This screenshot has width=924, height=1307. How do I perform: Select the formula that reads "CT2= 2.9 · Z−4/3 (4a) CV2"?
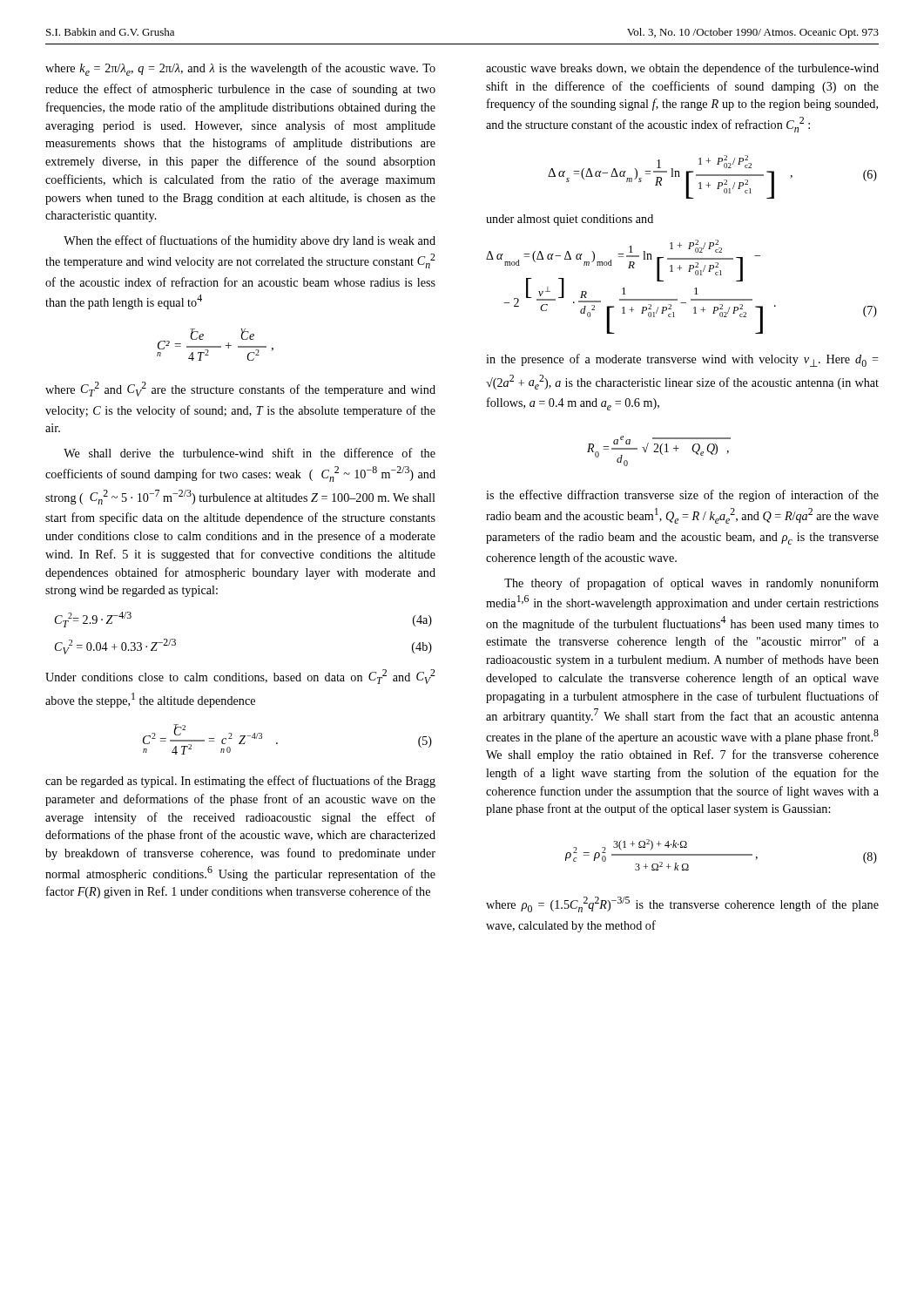93,619
